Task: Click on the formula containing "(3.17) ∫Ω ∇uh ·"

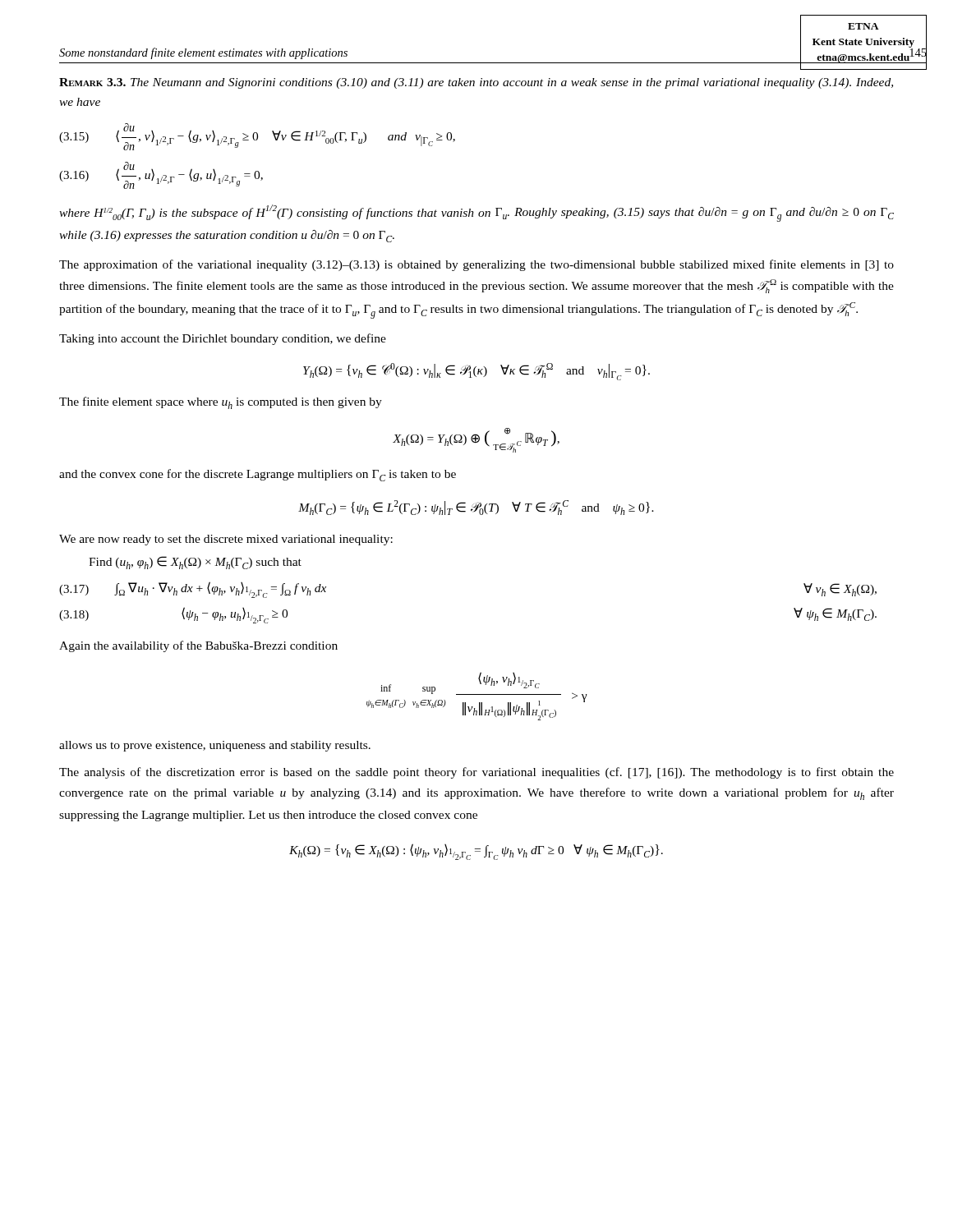Action: coord(217,589)
